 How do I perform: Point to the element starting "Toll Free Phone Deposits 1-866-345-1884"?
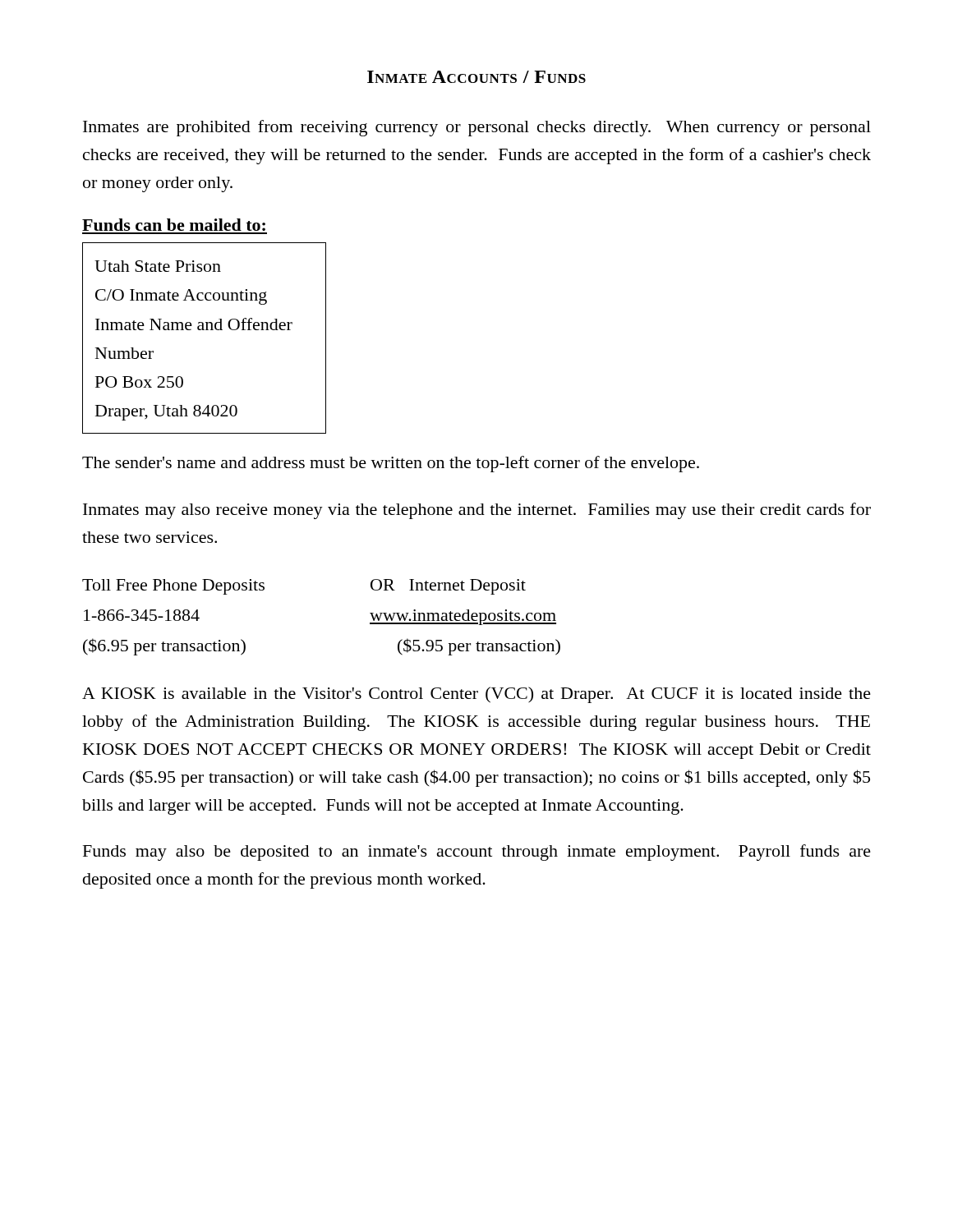coord(476,615)
